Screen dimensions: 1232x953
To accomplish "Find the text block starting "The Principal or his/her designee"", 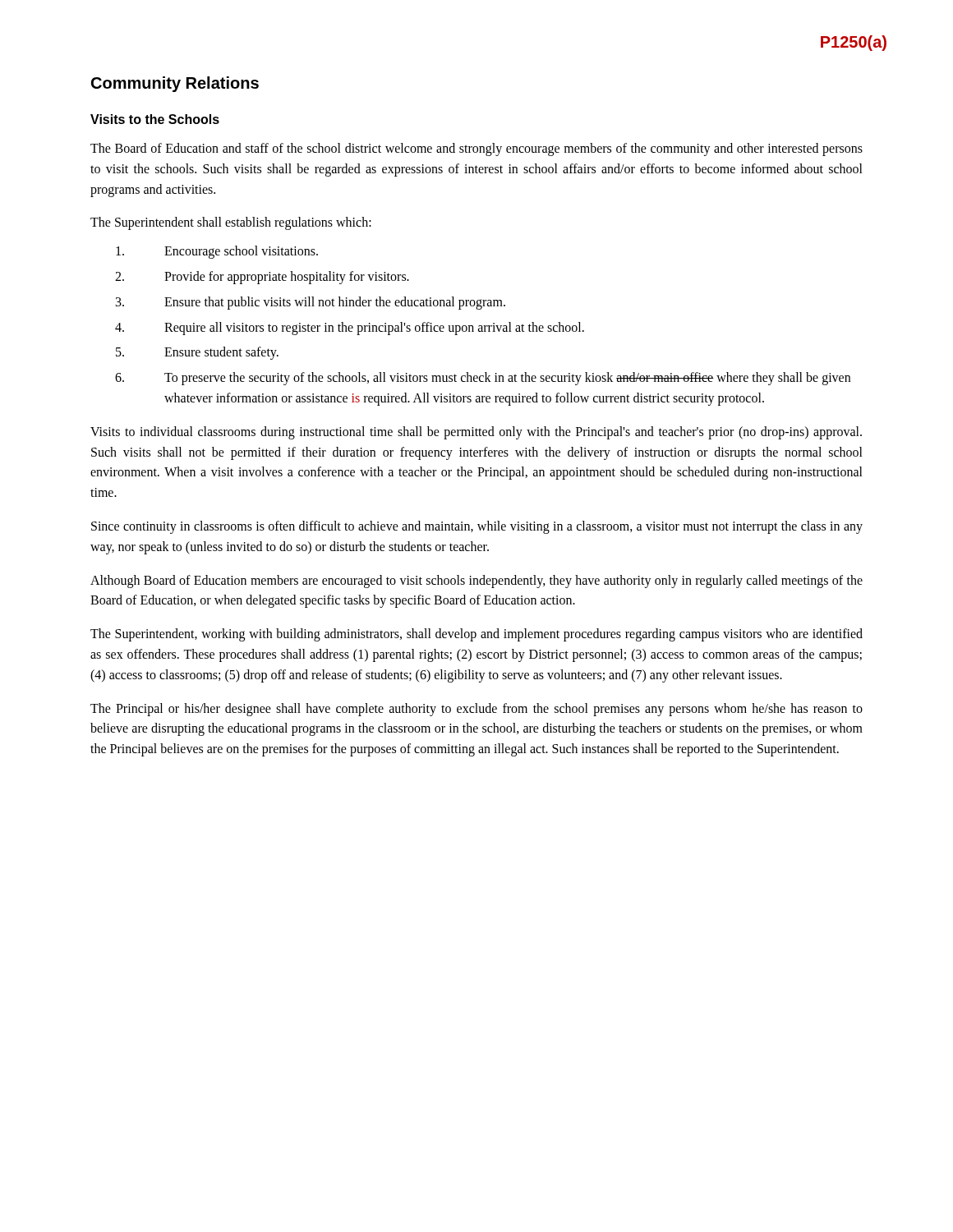I will point(476,728).
